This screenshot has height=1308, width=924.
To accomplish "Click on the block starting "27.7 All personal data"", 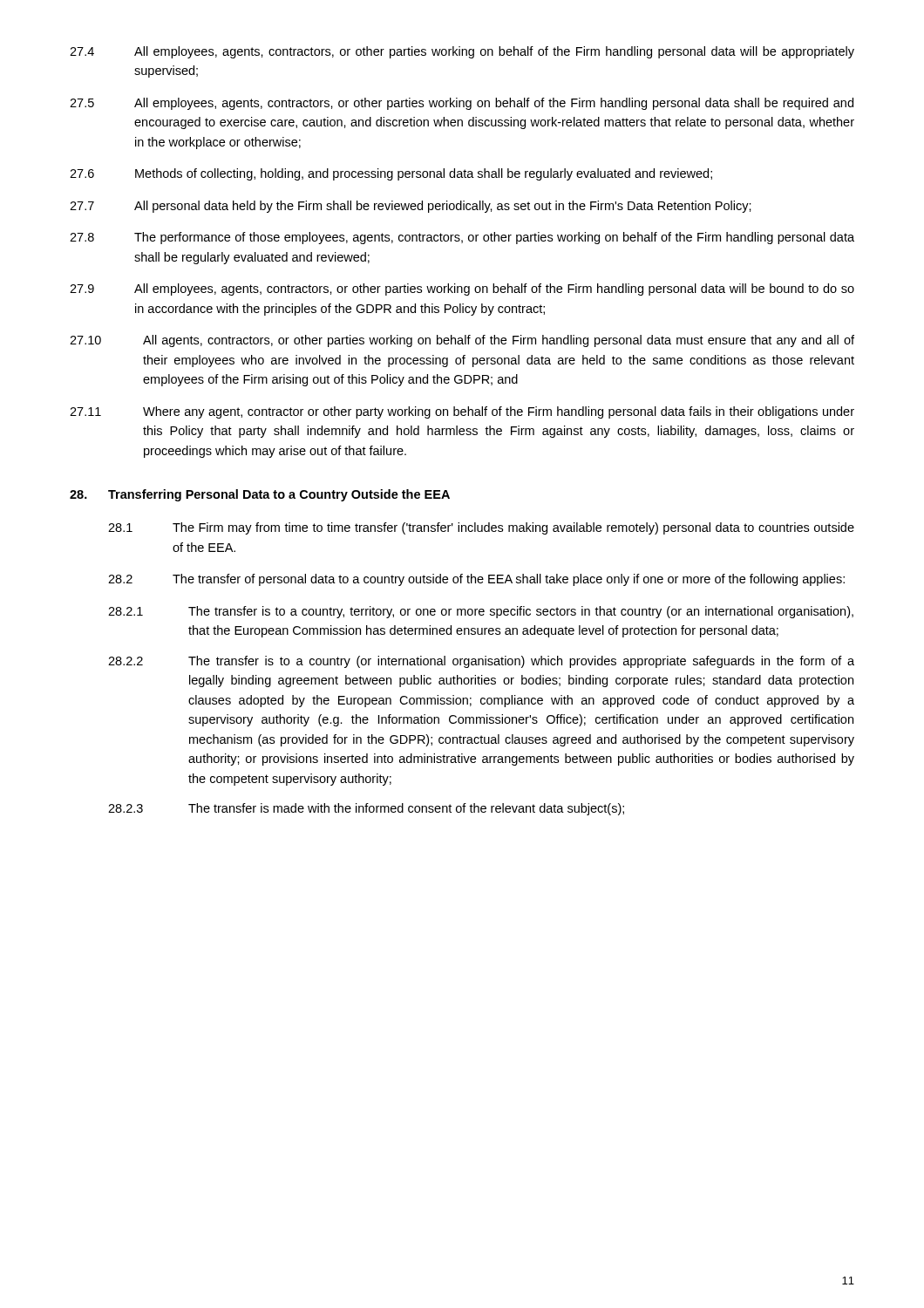I will [x=462, y=206].
